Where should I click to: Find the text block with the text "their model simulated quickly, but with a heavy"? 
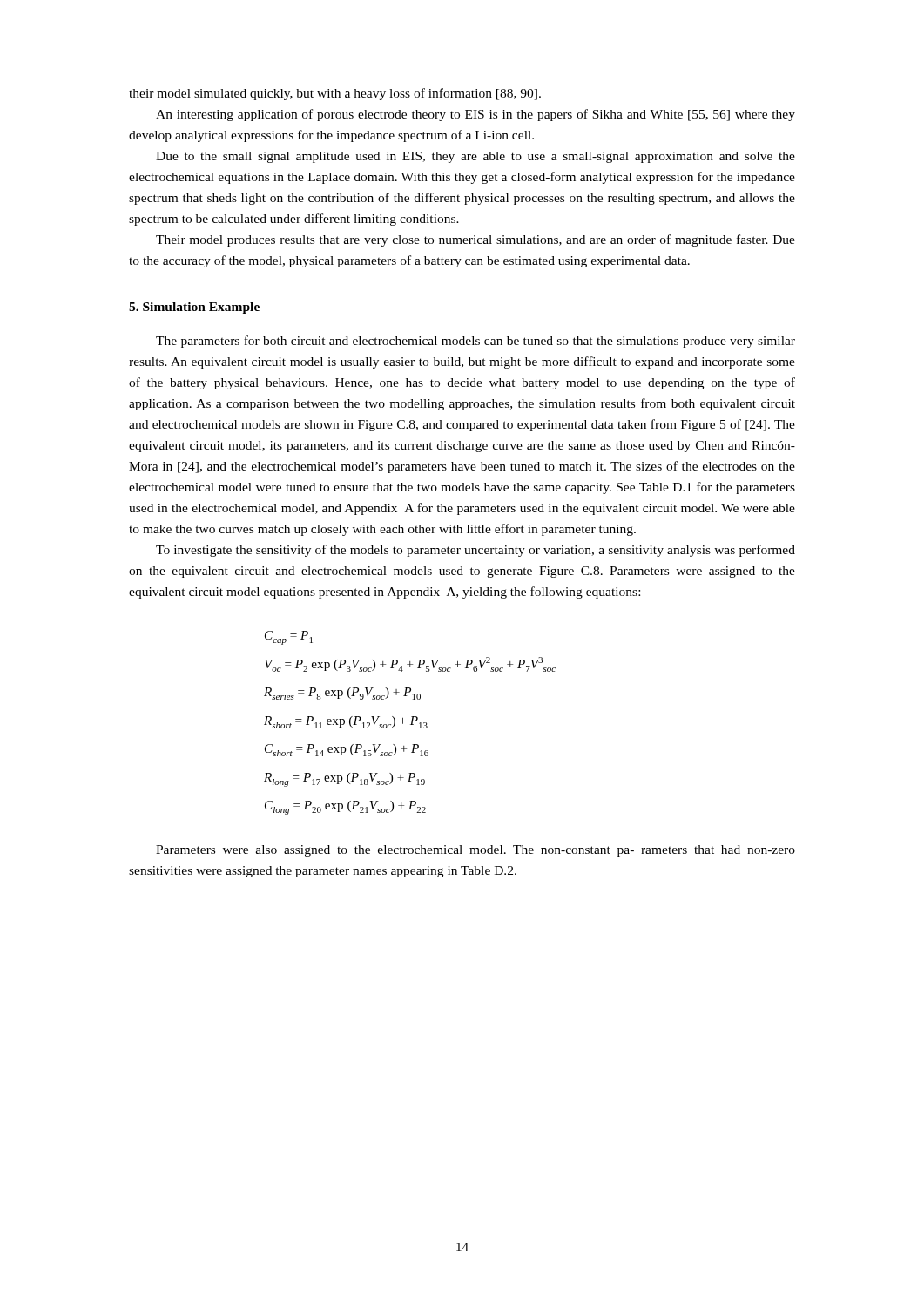click(462, 177)
